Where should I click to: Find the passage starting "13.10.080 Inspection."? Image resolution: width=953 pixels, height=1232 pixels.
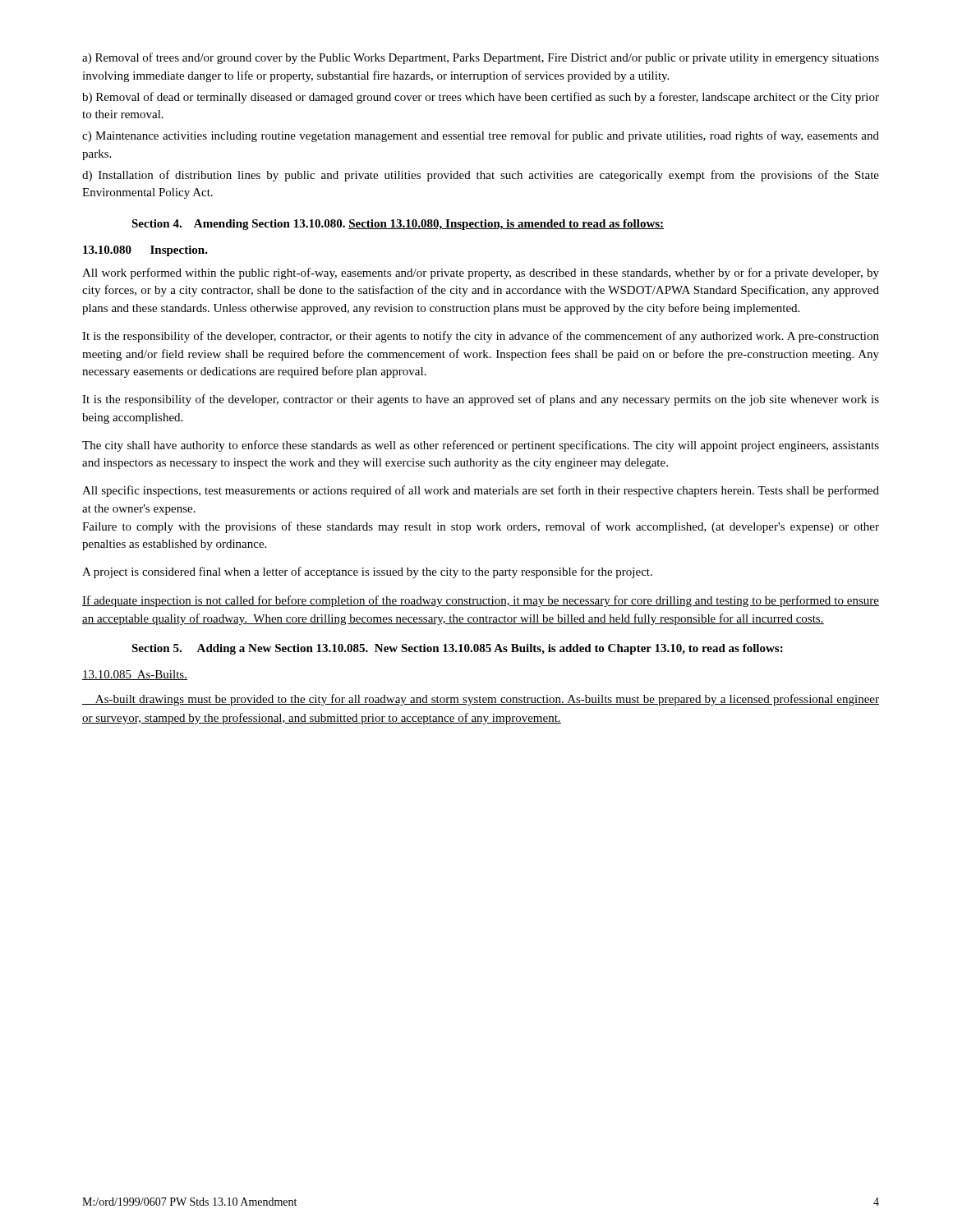point(145,249)
